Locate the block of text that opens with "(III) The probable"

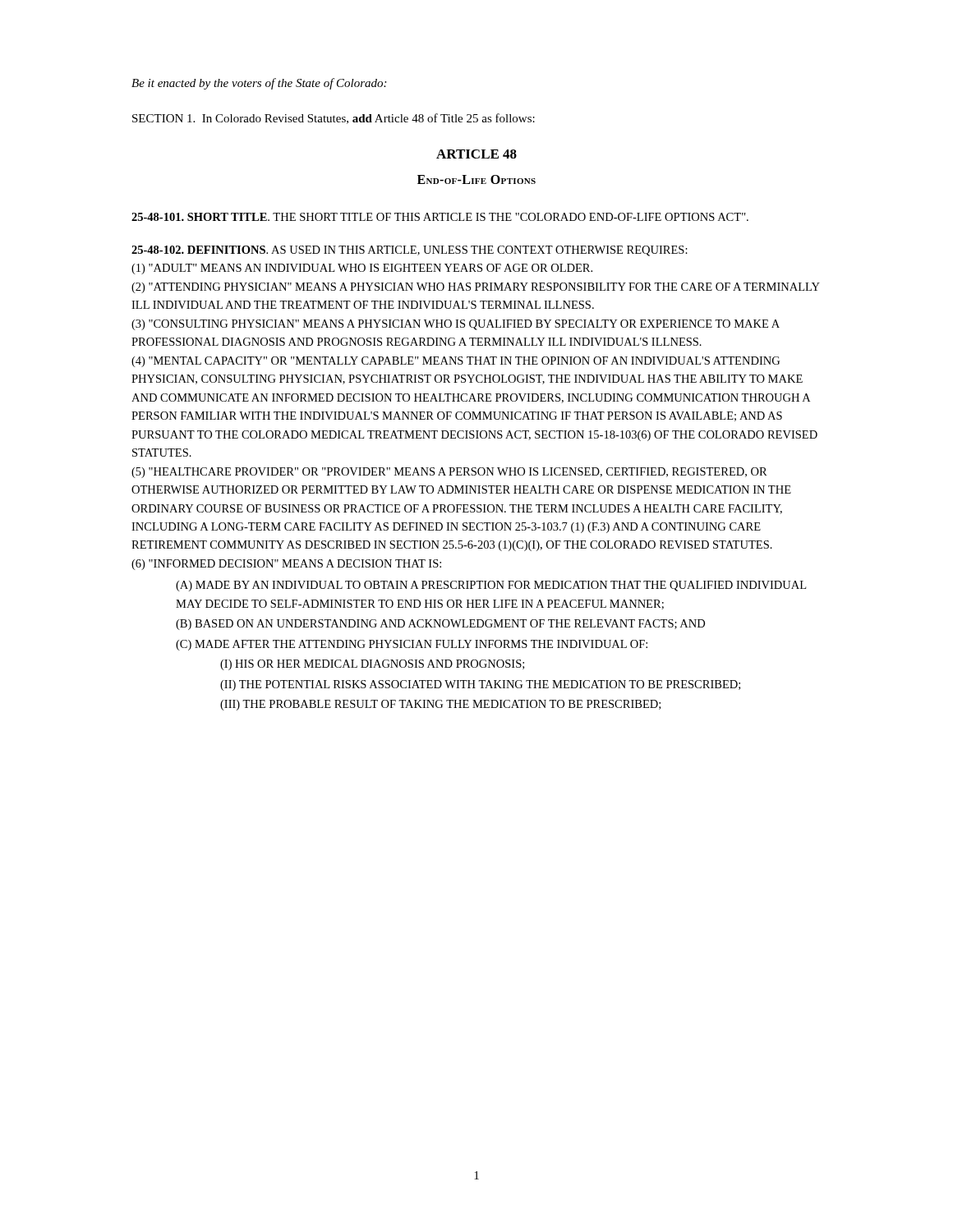[x=441, y=704]
